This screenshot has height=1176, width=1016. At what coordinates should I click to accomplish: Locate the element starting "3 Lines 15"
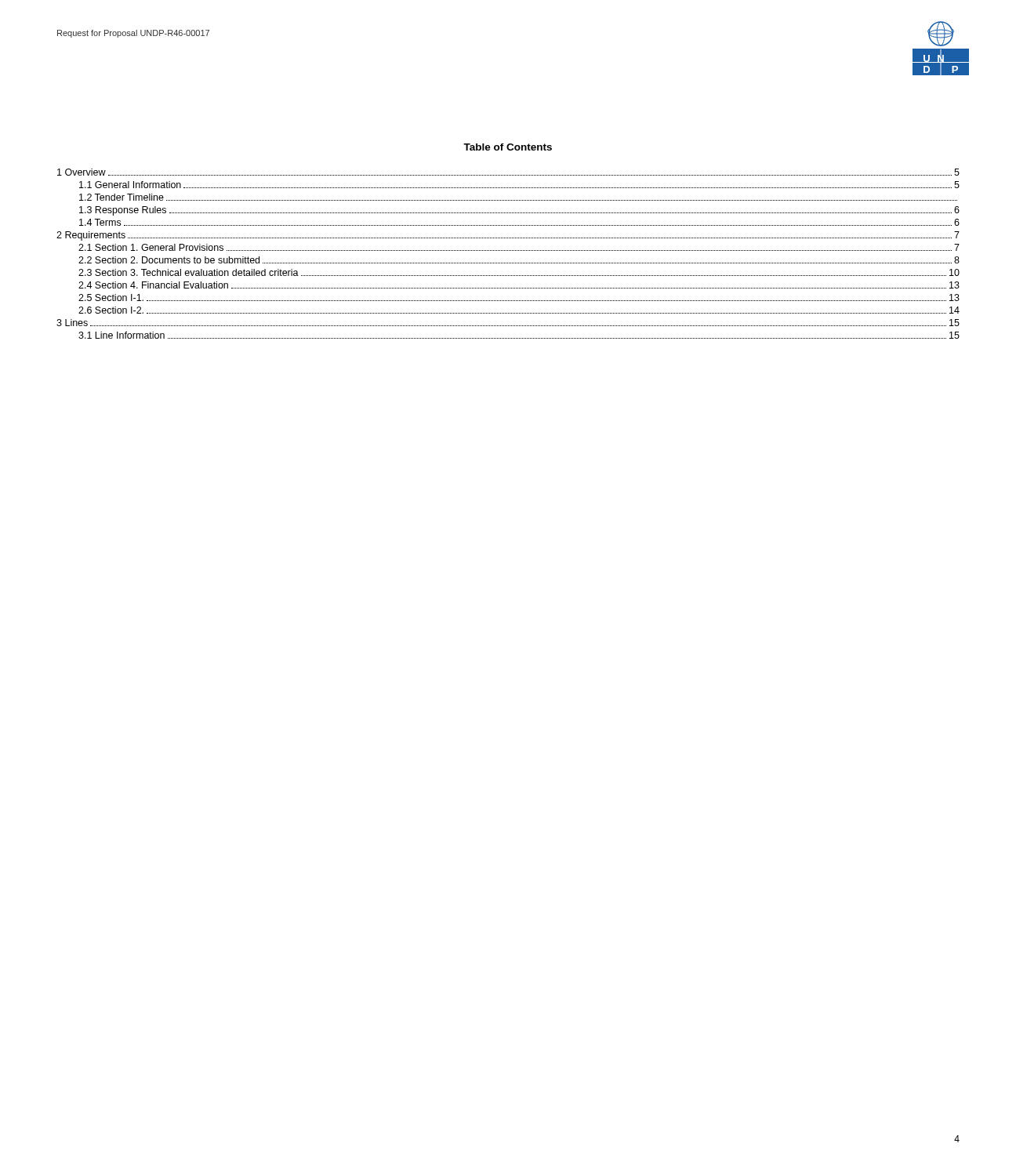(x=508, y=323)
